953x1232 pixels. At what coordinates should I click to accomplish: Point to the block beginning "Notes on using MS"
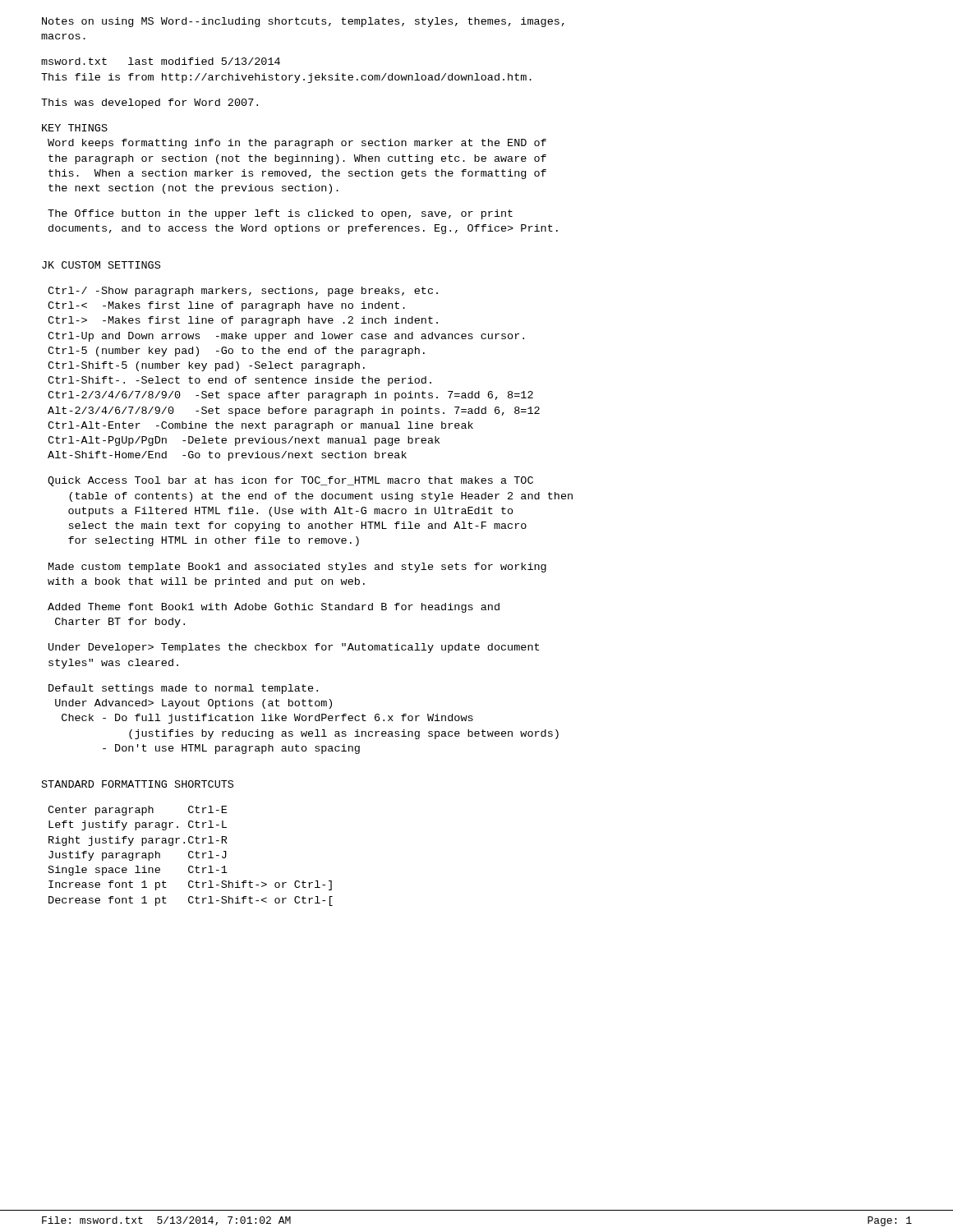point(304,29)
